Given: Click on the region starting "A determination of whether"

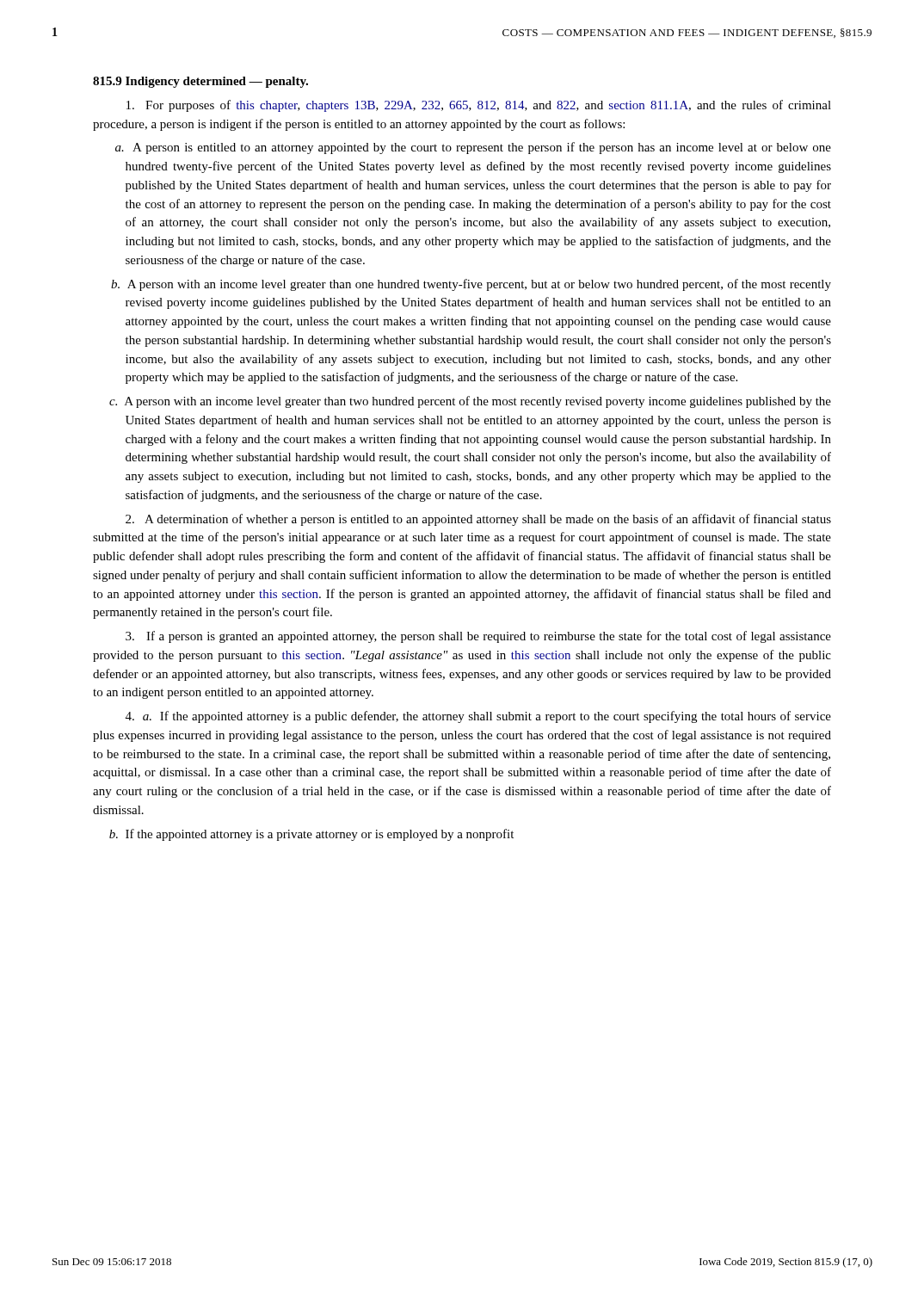Looking at the screenshot, I should [462, 565].
